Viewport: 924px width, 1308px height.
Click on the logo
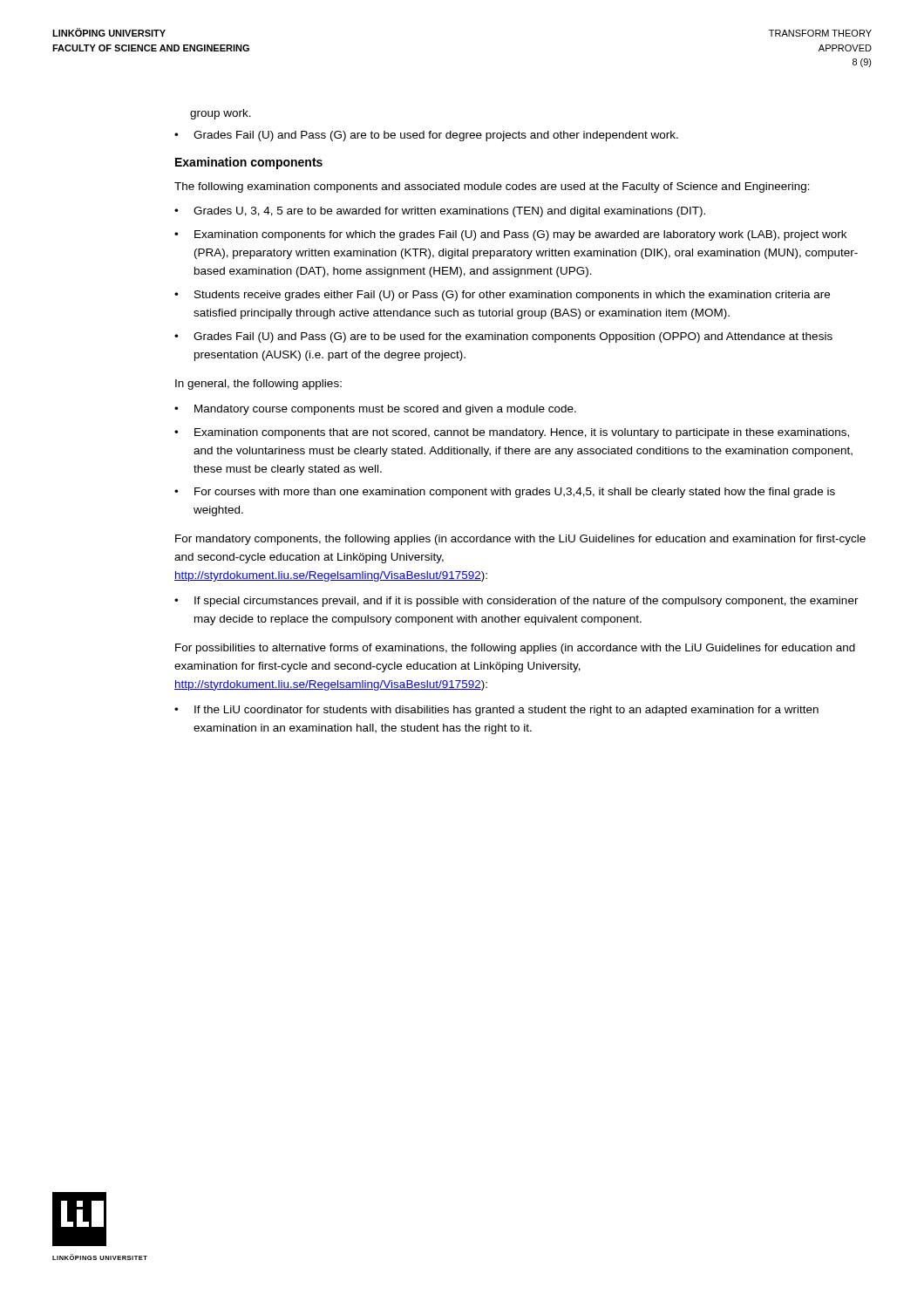click(105, 1233)
